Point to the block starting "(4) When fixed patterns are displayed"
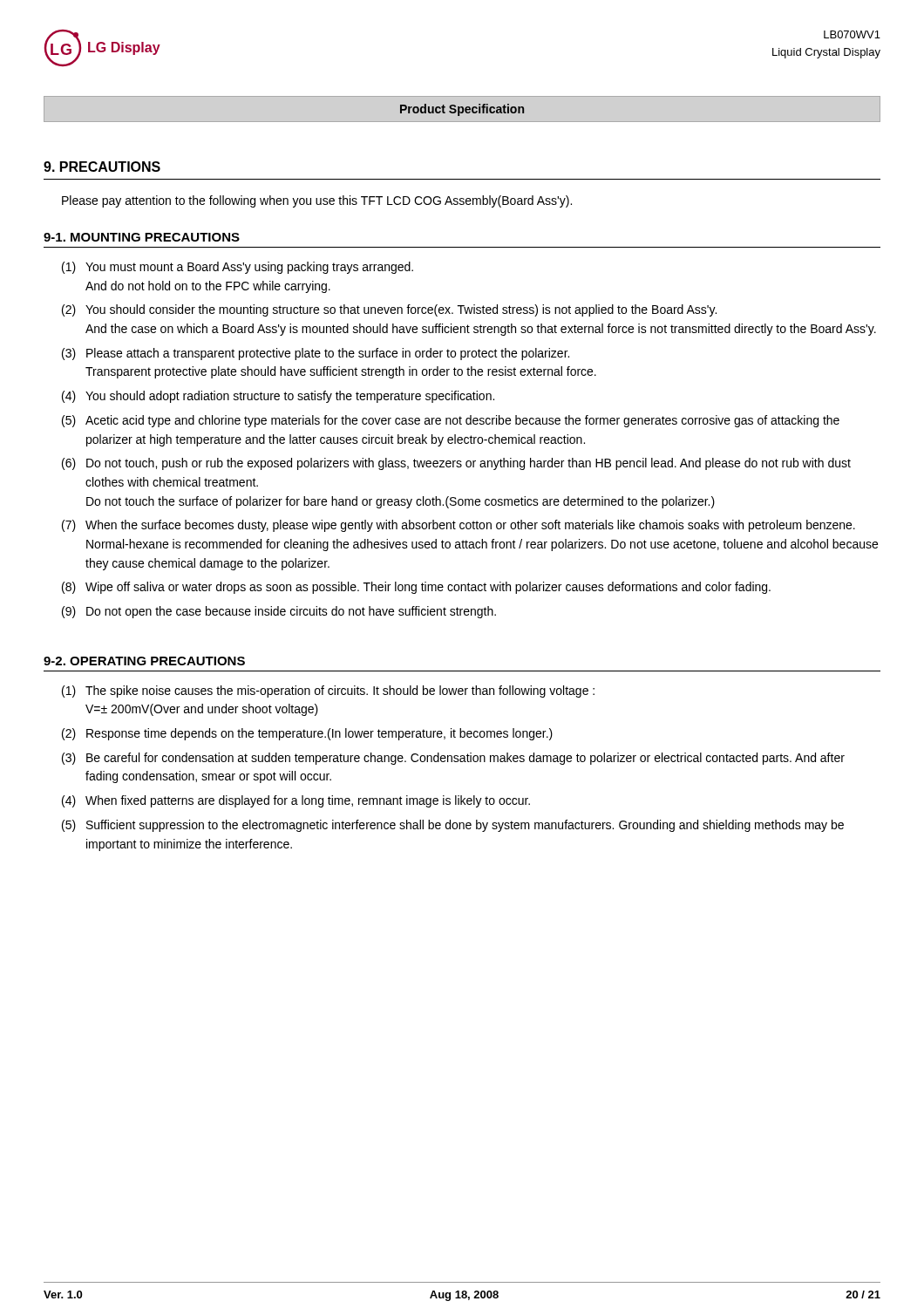Image resolution: width=924 pixels, height=1308 pixels. click(x=471, y=801)
